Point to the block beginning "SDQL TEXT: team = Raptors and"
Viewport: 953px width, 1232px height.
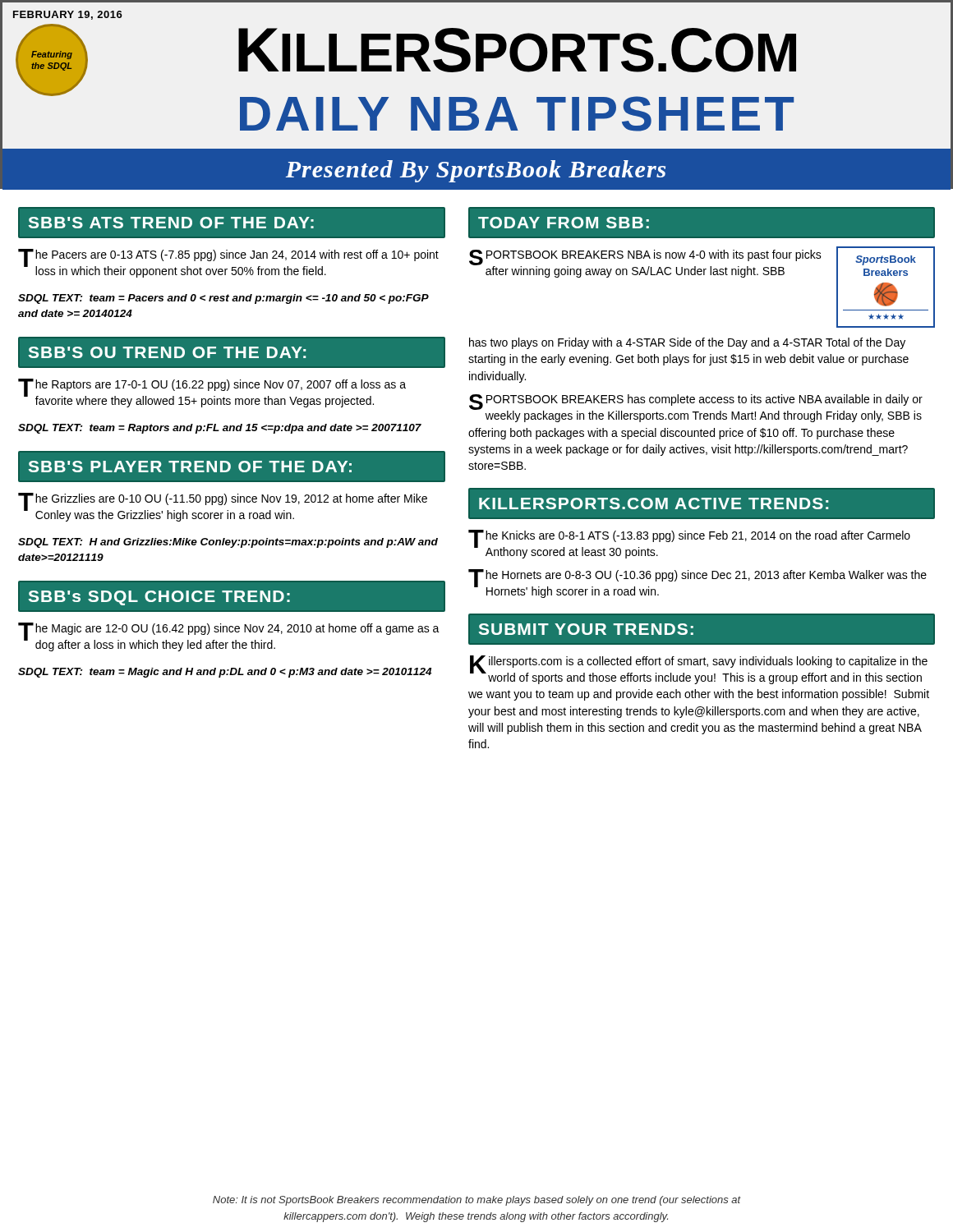(x=232, y=428)
